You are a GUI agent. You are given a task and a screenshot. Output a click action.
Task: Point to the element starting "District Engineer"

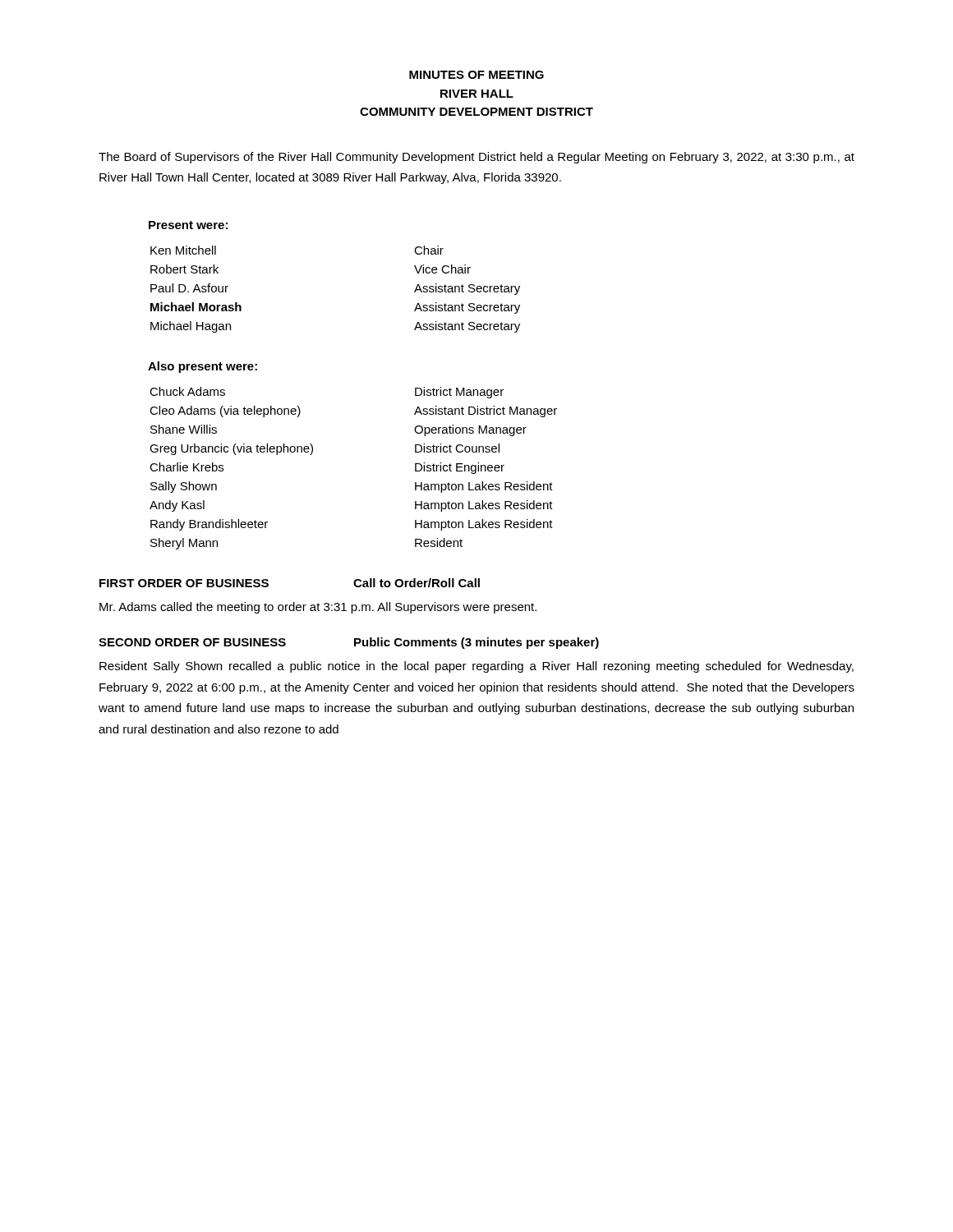[459, 466]
